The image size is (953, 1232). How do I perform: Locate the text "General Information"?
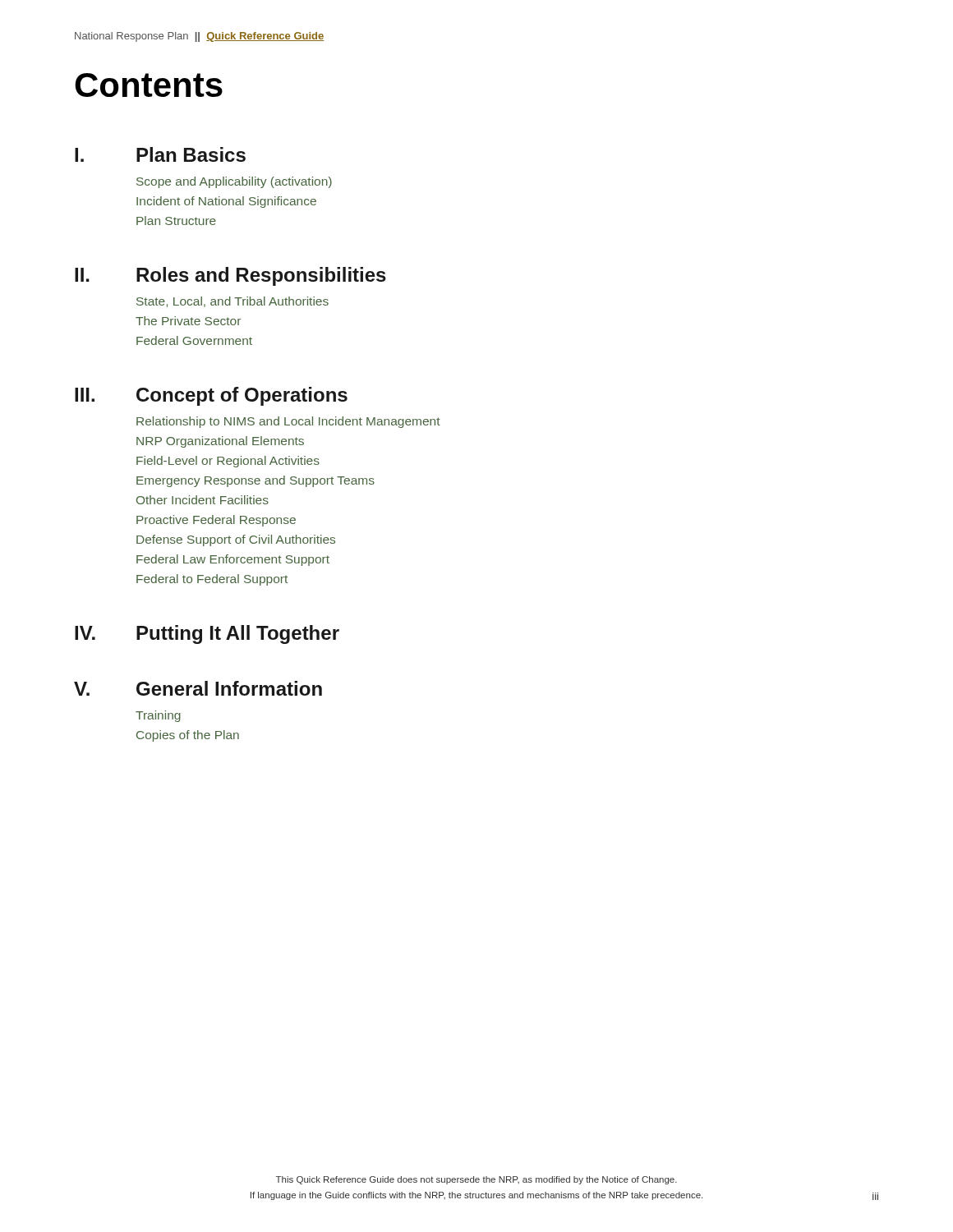[229, 689]
